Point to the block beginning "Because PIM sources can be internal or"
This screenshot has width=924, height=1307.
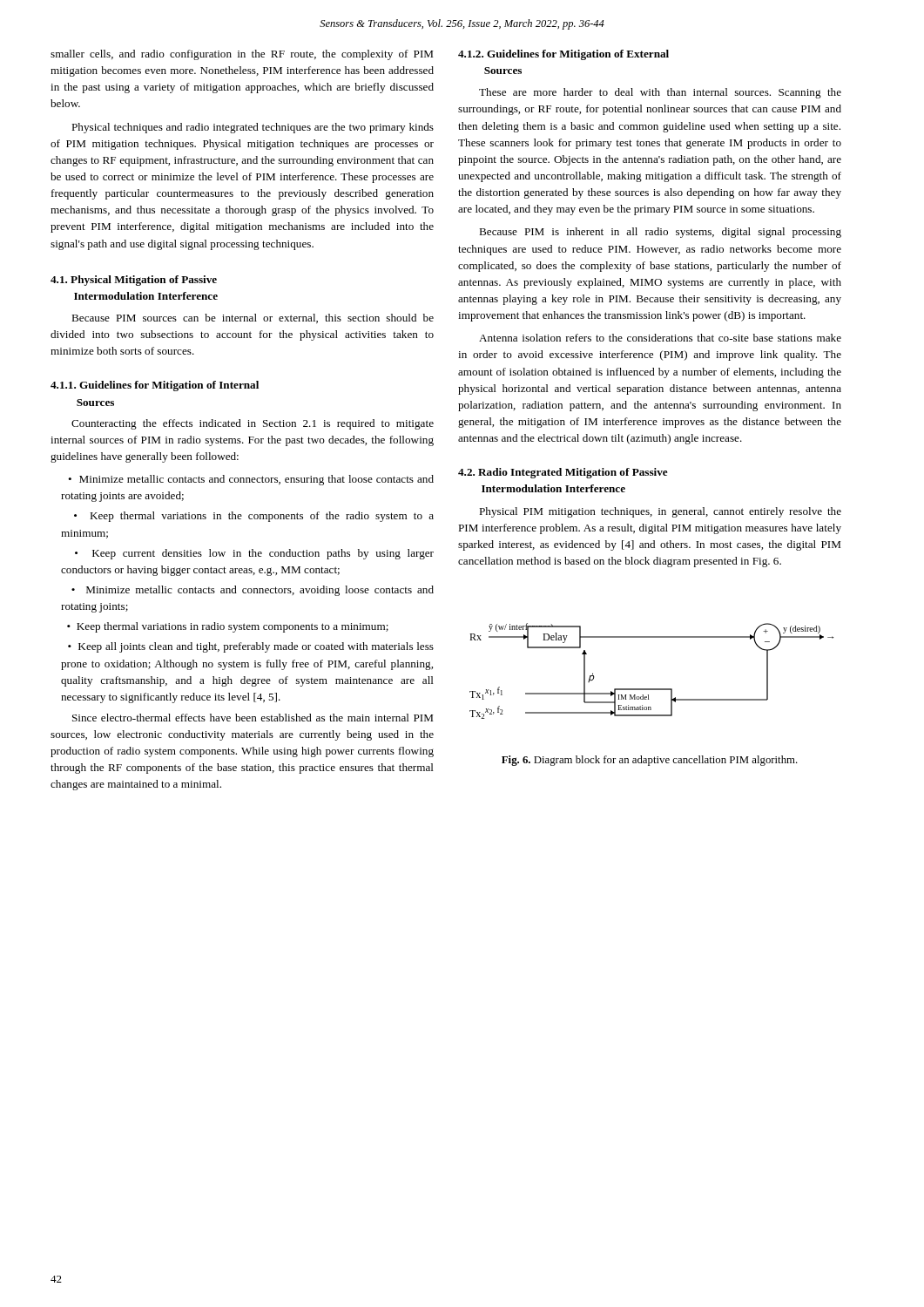pos(242,334)
